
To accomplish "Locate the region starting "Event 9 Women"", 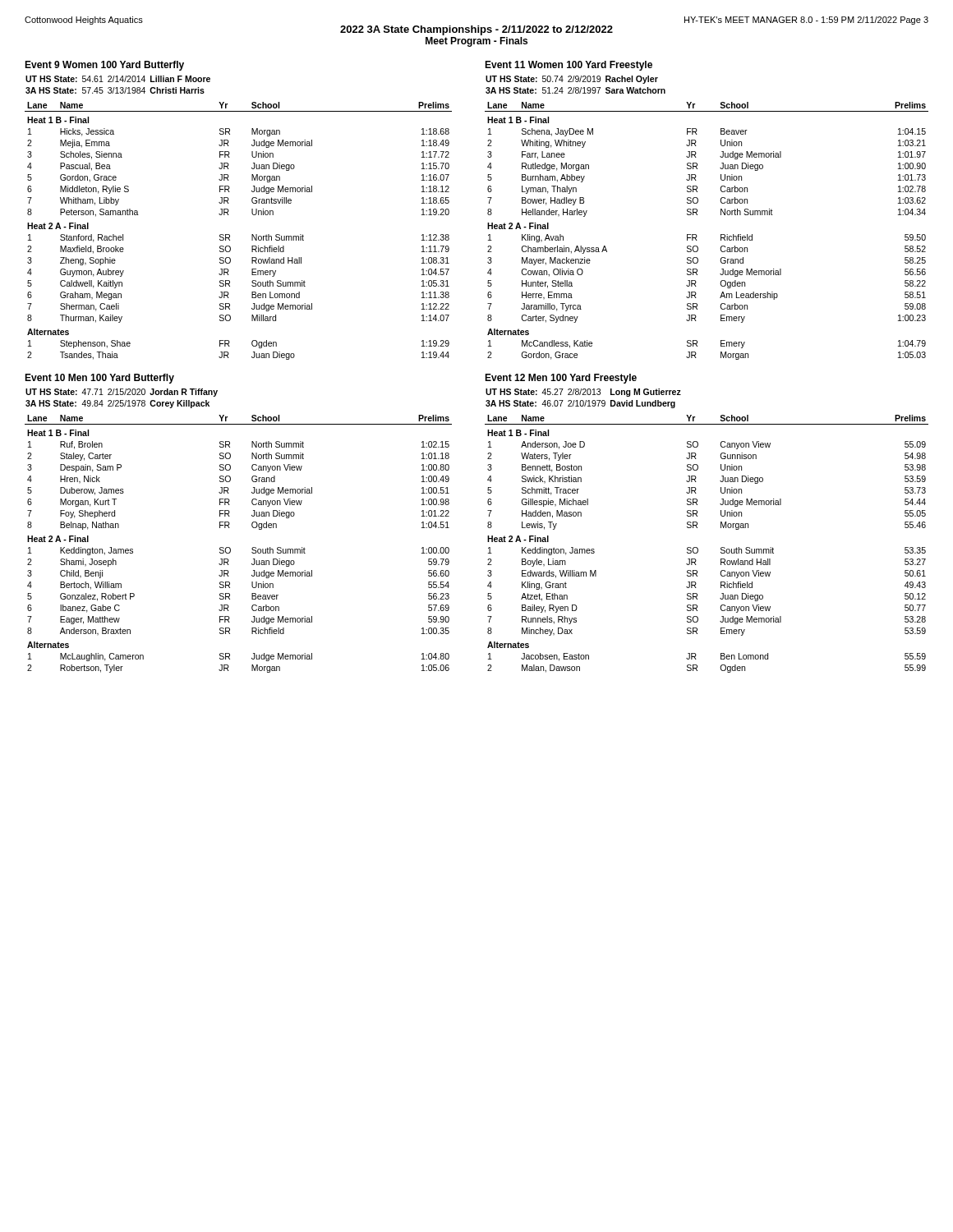I will click(x=104, y=65).
